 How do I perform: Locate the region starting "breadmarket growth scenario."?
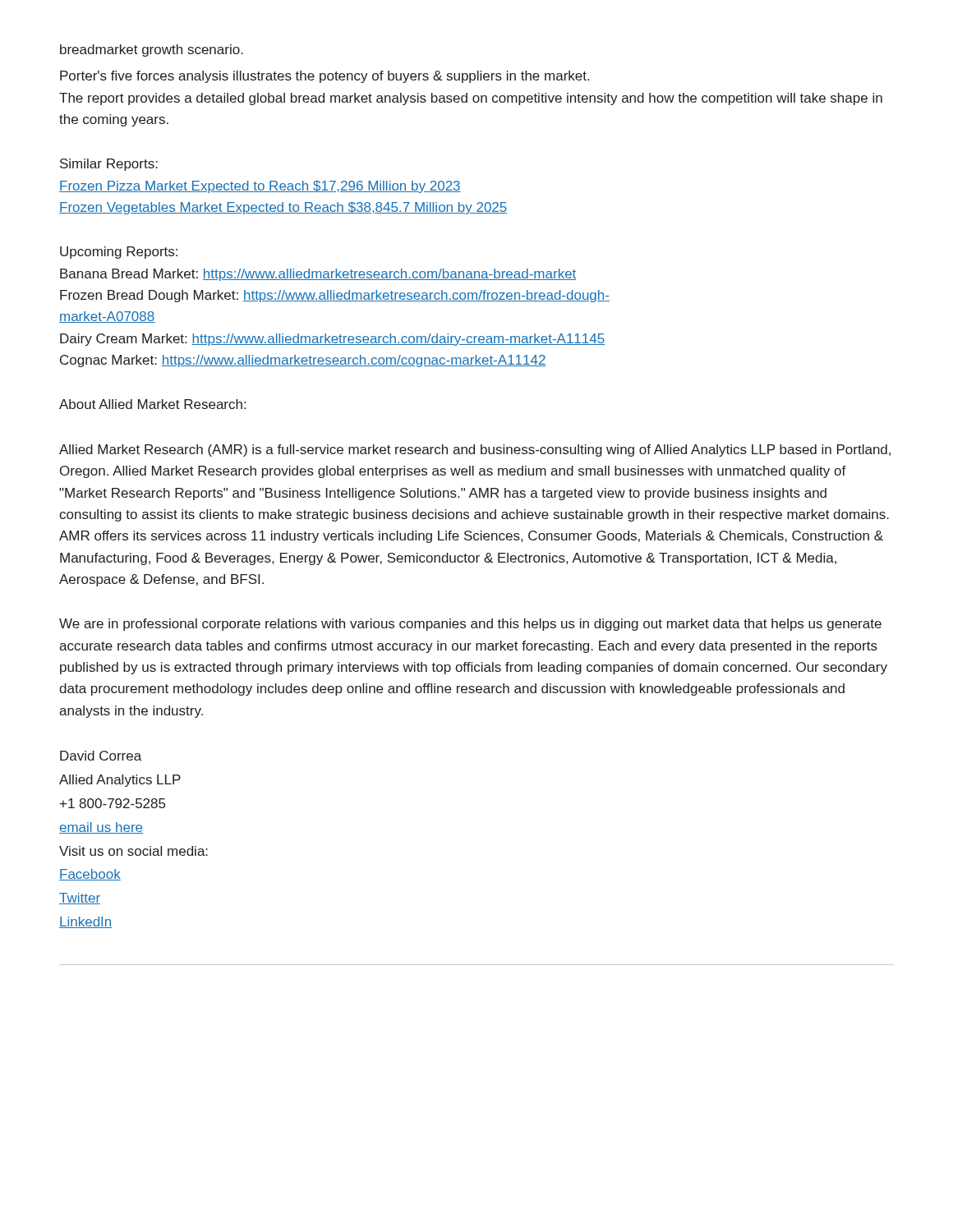click(152, 50)
